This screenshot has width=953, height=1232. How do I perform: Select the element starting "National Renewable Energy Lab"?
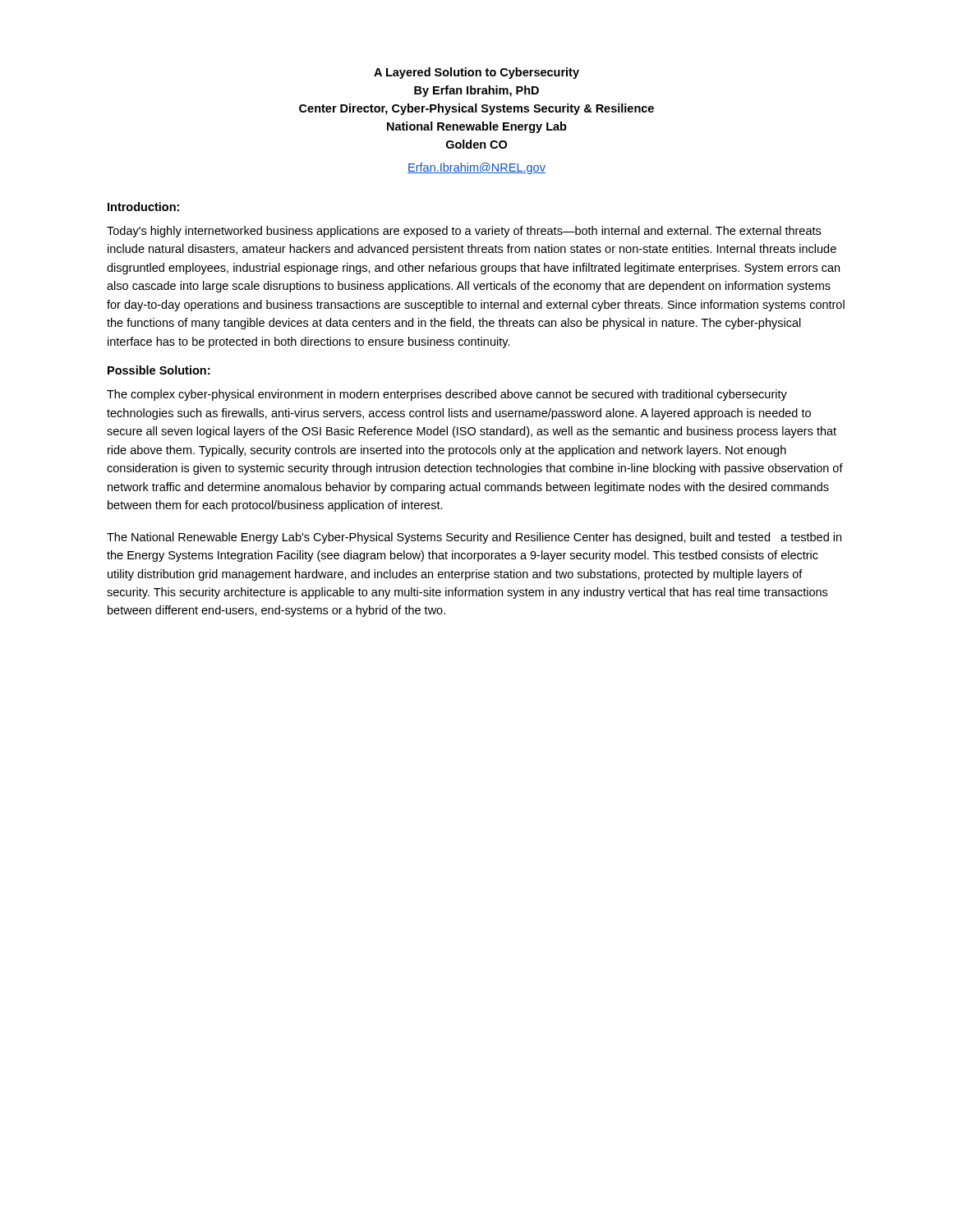(x=476, y=126)
